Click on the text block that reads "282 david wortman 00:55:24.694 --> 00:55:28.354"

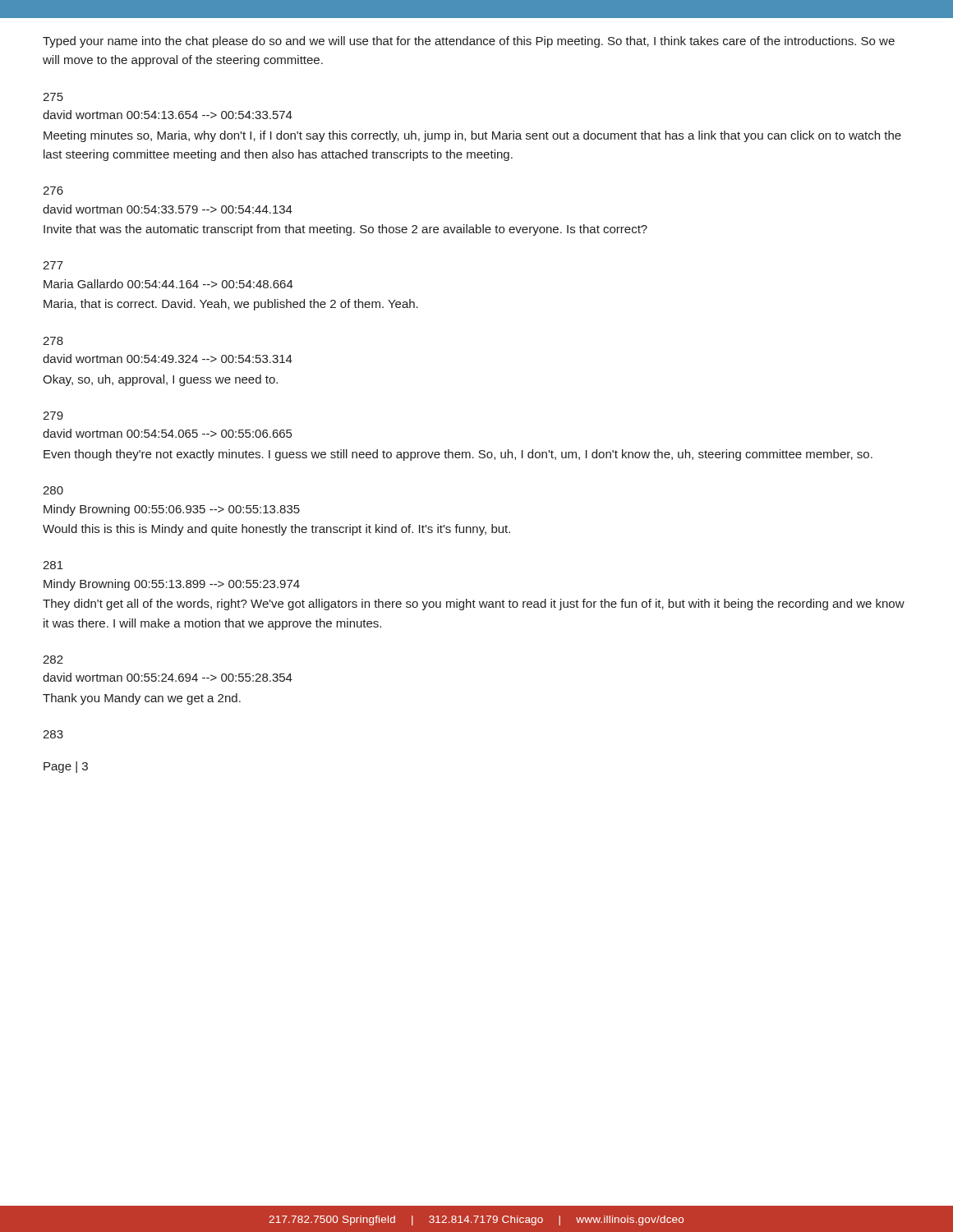(x=53, y=660)
